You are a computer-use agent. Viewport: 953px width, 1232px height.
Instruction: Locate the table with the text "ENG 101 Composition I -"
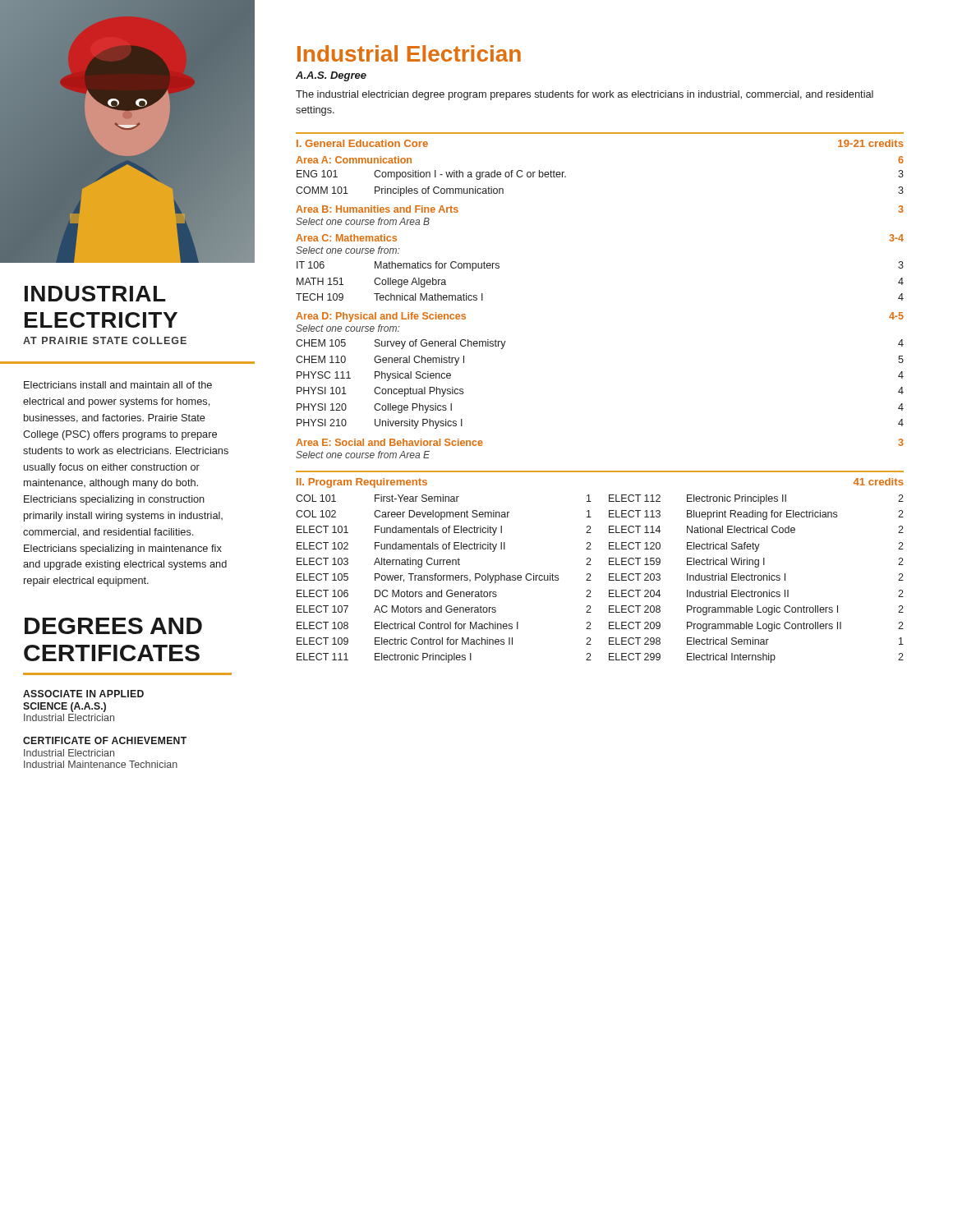tap(600, 183)
